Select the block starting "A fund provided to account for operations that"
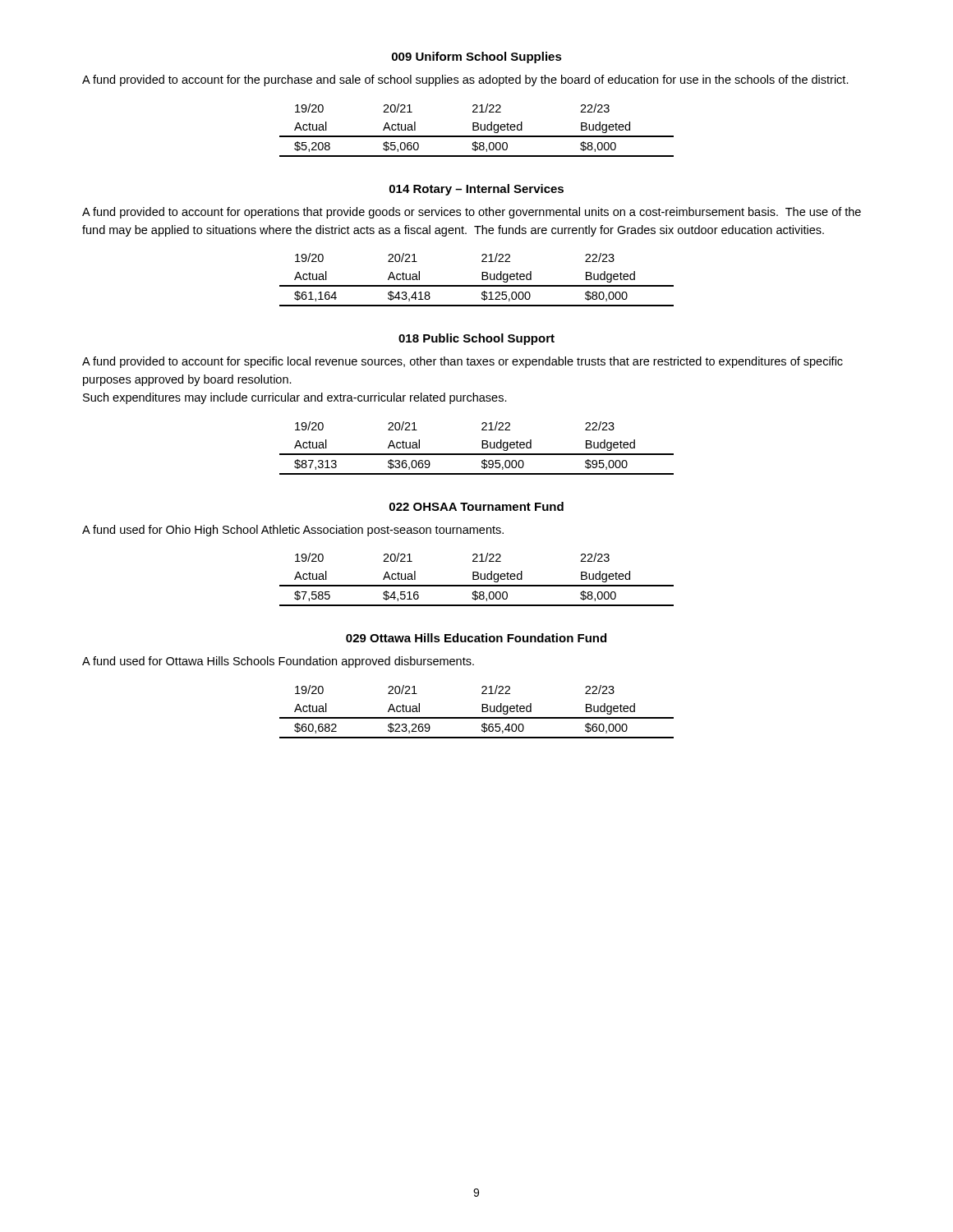Viewport: 953px width, 1232px height. pyautogui.click(x=472, y=221)
